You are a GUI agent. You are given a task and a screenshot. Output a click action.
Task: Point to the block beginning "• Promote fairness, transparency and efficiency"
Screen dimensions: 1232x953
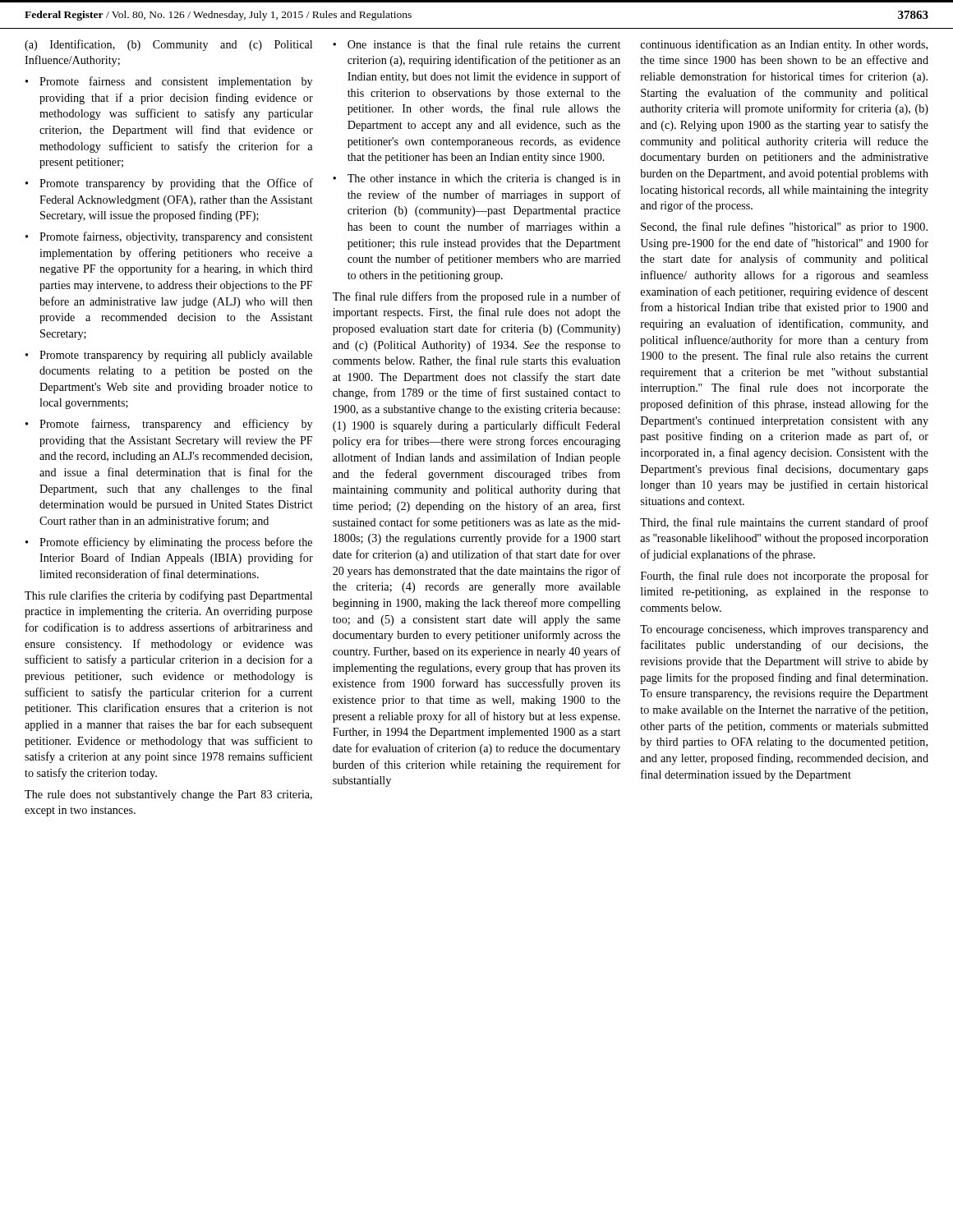[x=169, y=473]
